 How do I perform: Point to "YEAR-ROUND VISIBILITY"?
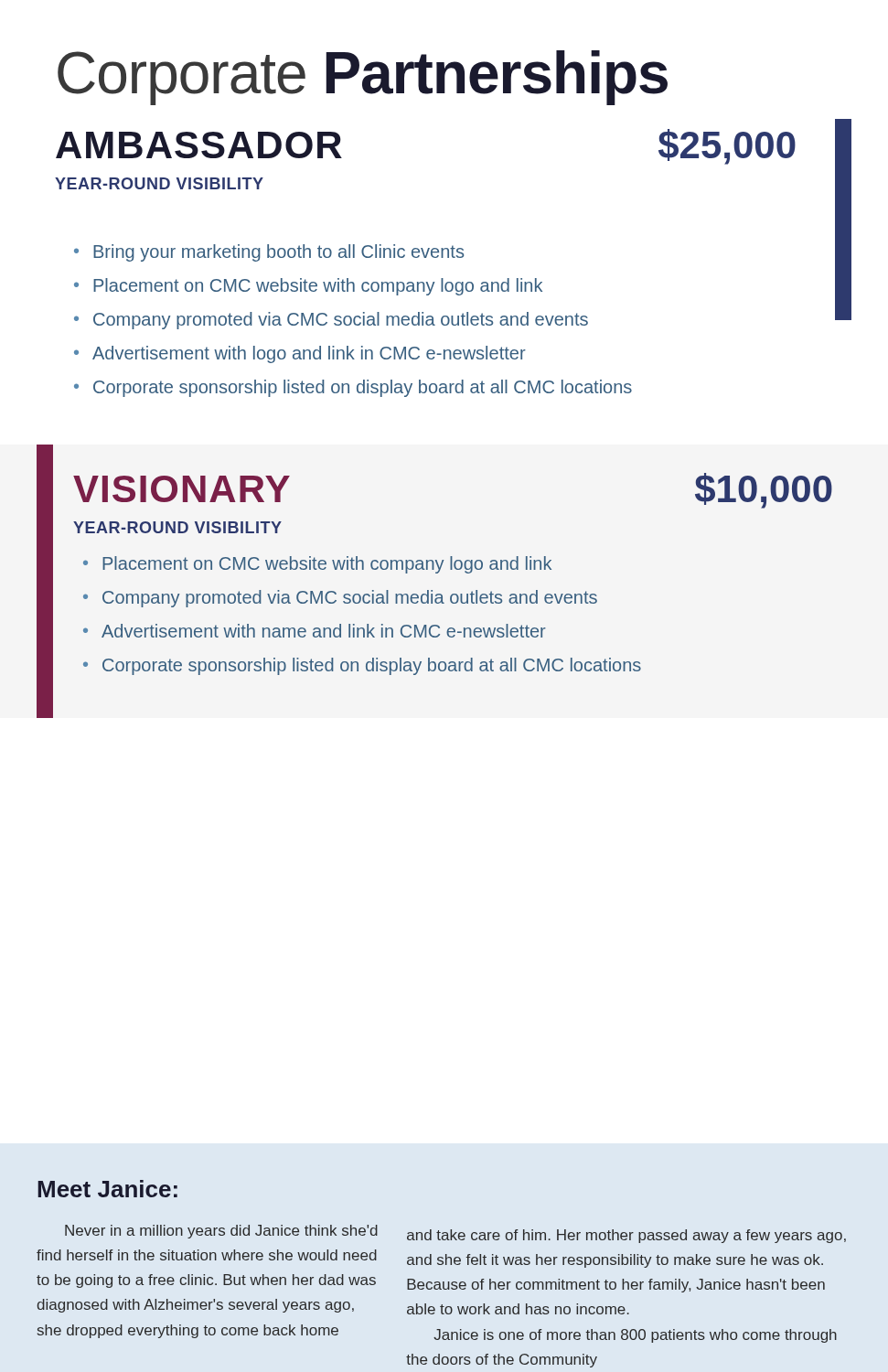(178, 528)
